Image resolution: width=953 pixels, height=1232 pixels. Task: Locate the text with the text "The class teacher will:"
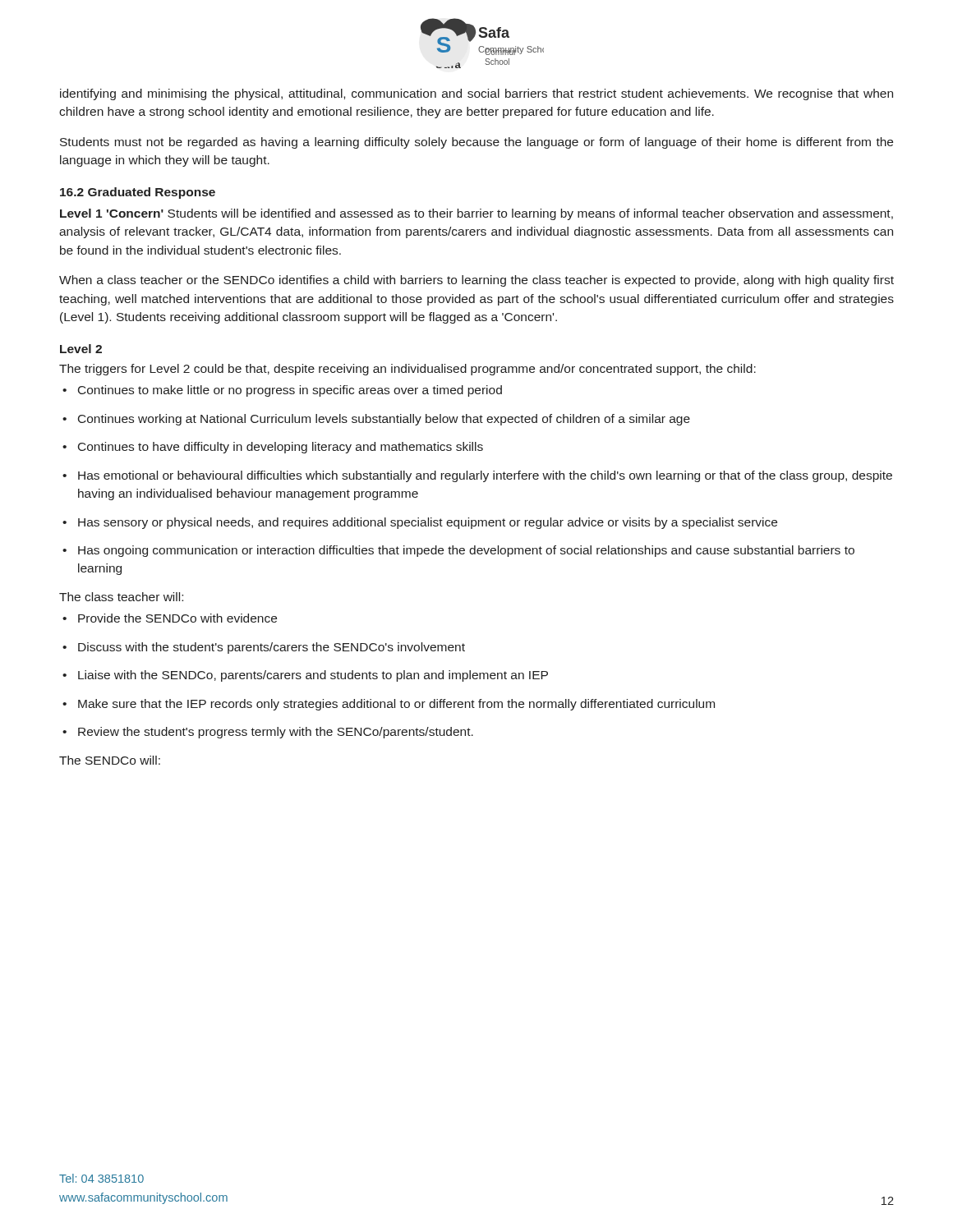click(121, 597)
